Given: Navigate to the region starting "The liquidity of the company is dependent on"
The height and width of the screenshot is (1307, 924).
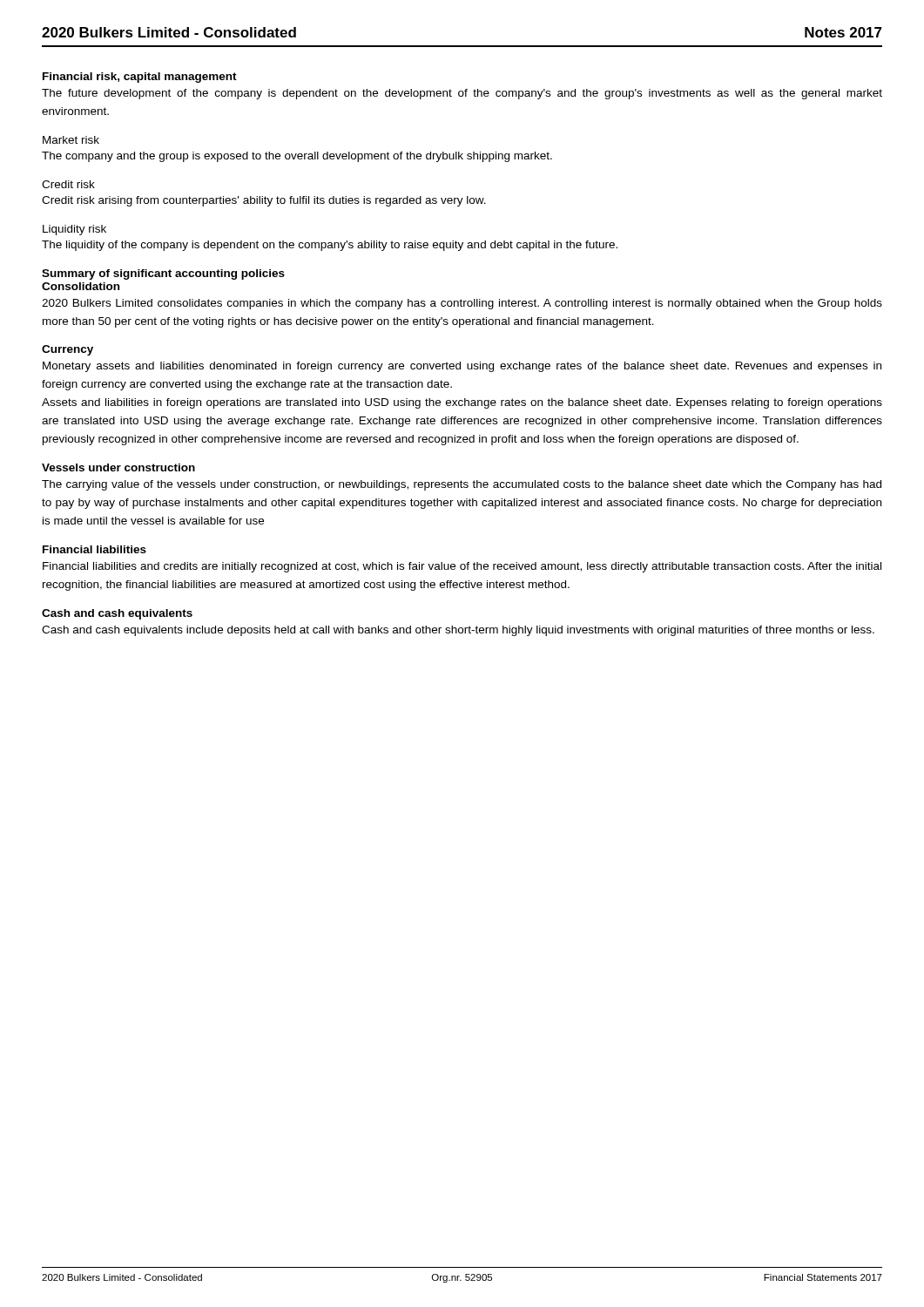Looking at the screenshot, I should pyautogui.click(x=330, y=244).
